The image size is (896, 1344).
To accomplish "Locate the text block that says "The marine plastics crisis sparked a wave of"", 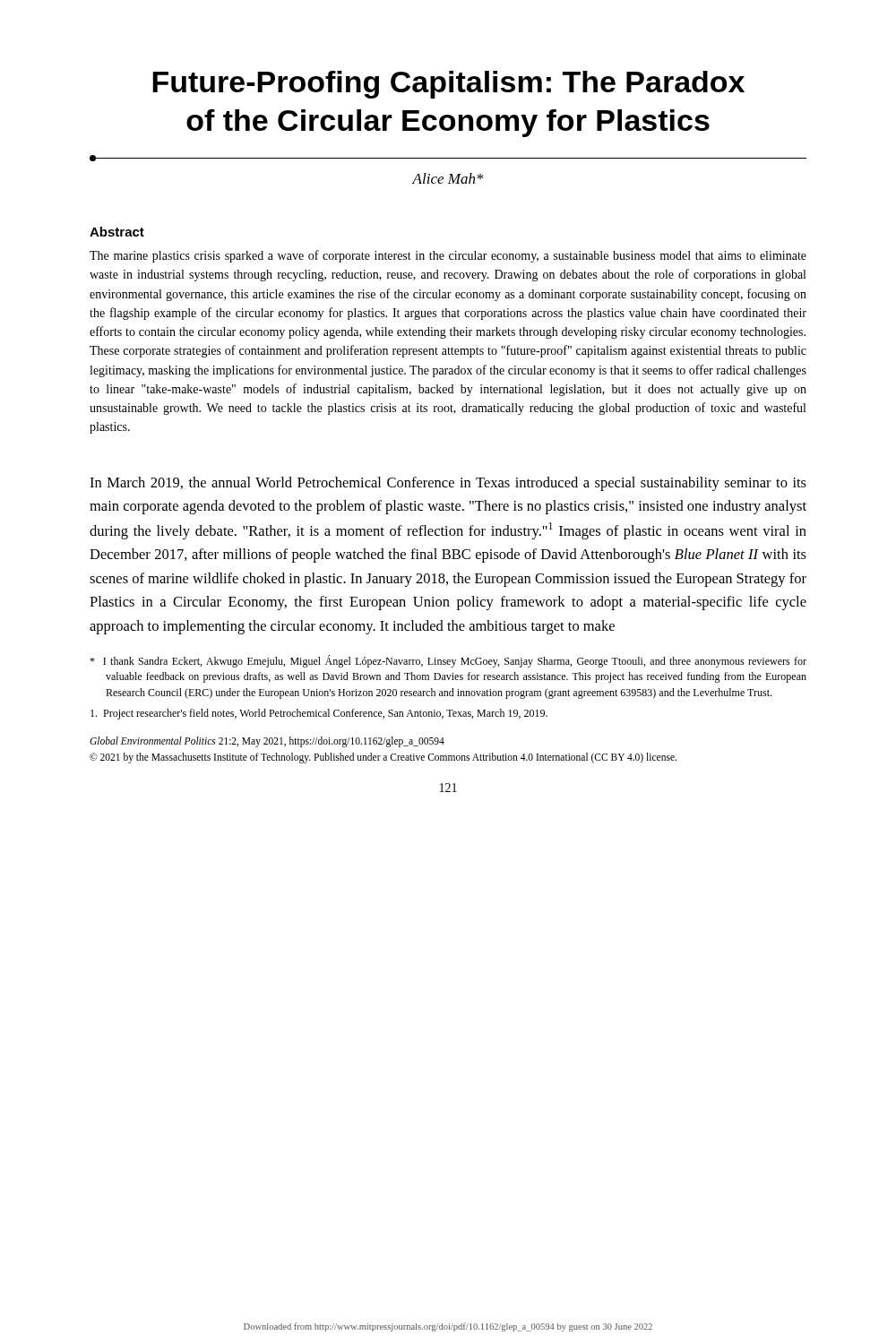I will coord(448,342).
